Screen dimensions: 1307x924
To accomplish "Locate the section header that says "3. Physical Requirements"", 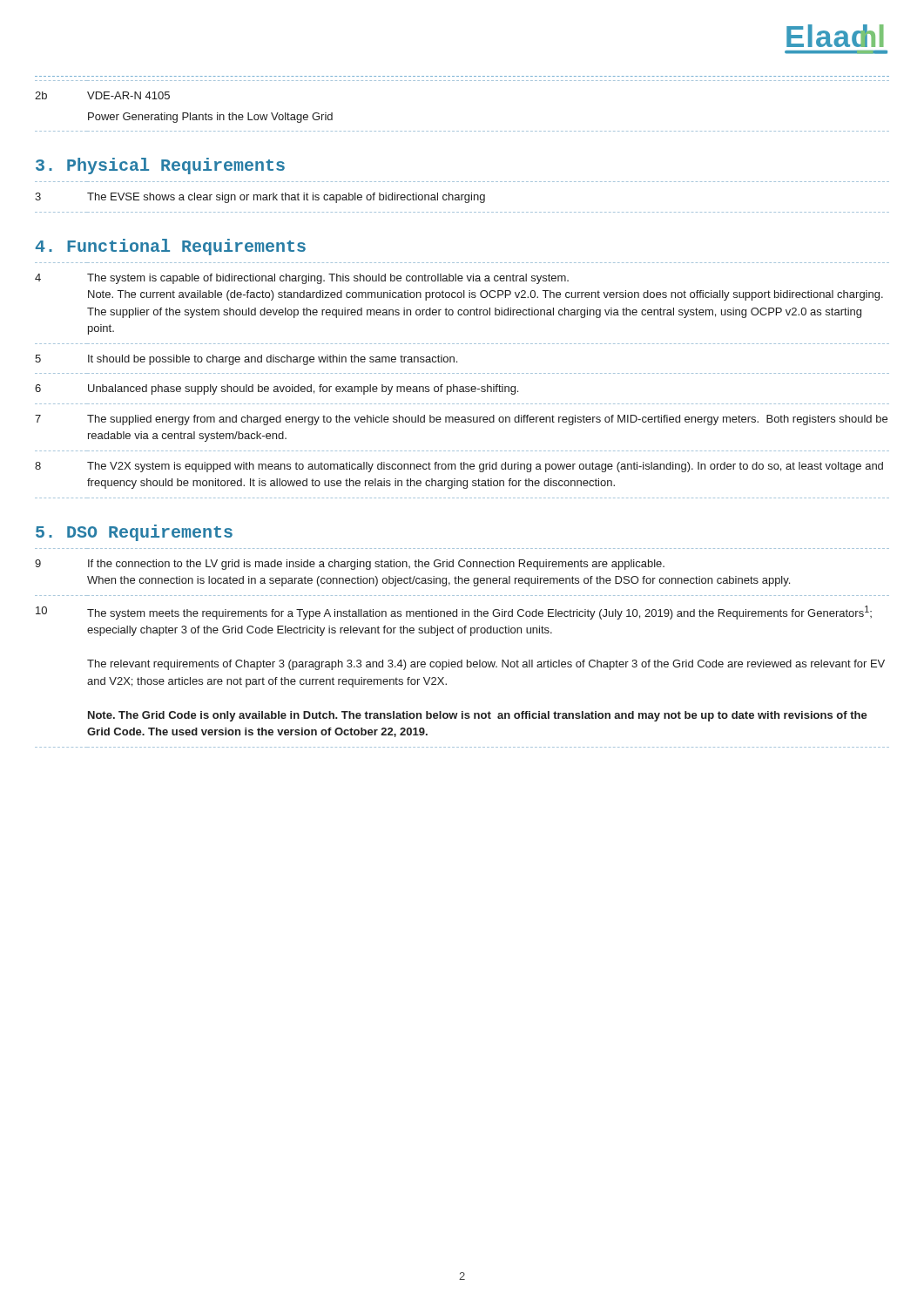I will (x=160, y=166).
